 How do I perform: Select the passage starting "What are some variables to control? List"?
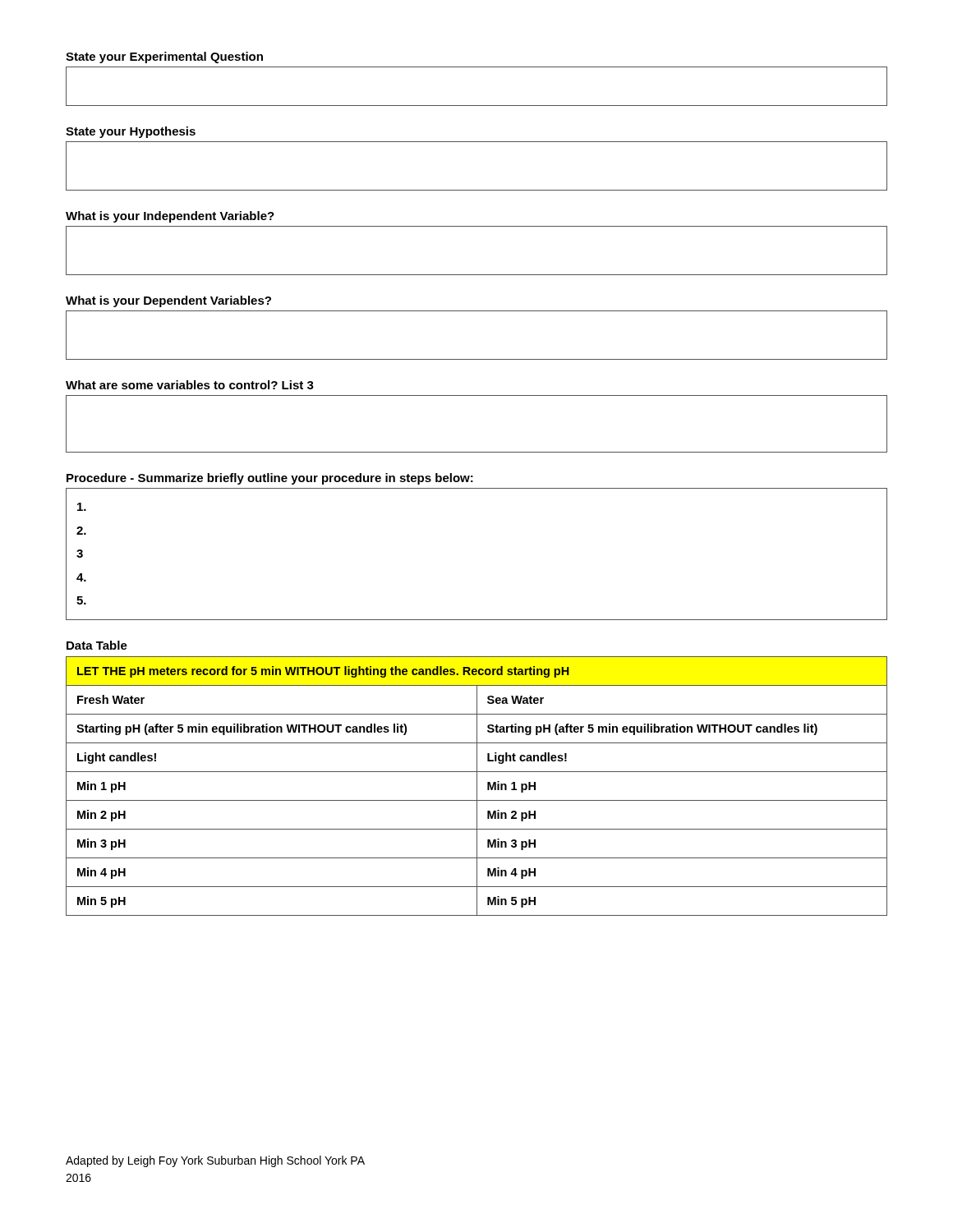(x=190, y=385)
